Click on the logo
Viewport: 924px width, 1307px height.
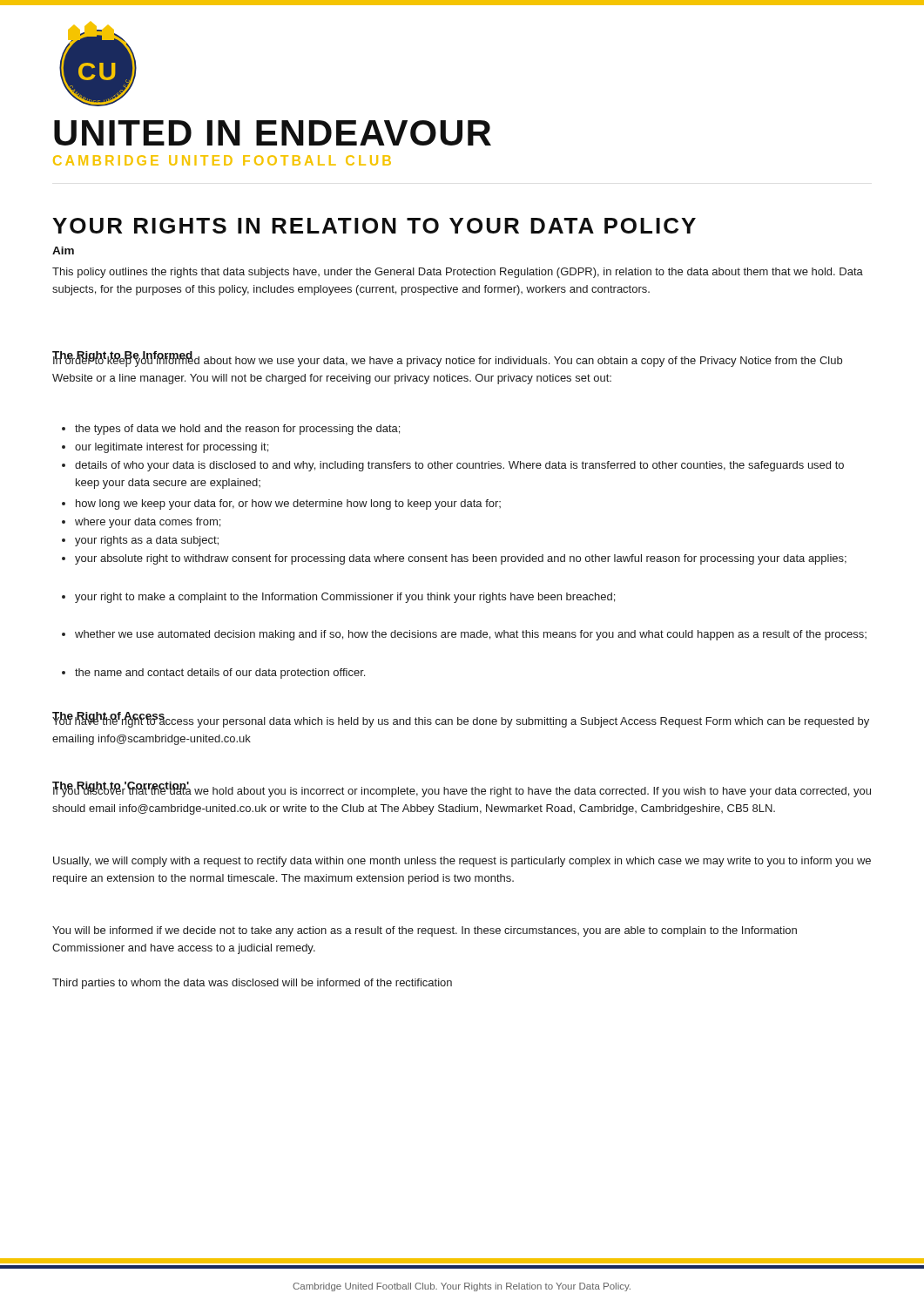tap(98, 63)
